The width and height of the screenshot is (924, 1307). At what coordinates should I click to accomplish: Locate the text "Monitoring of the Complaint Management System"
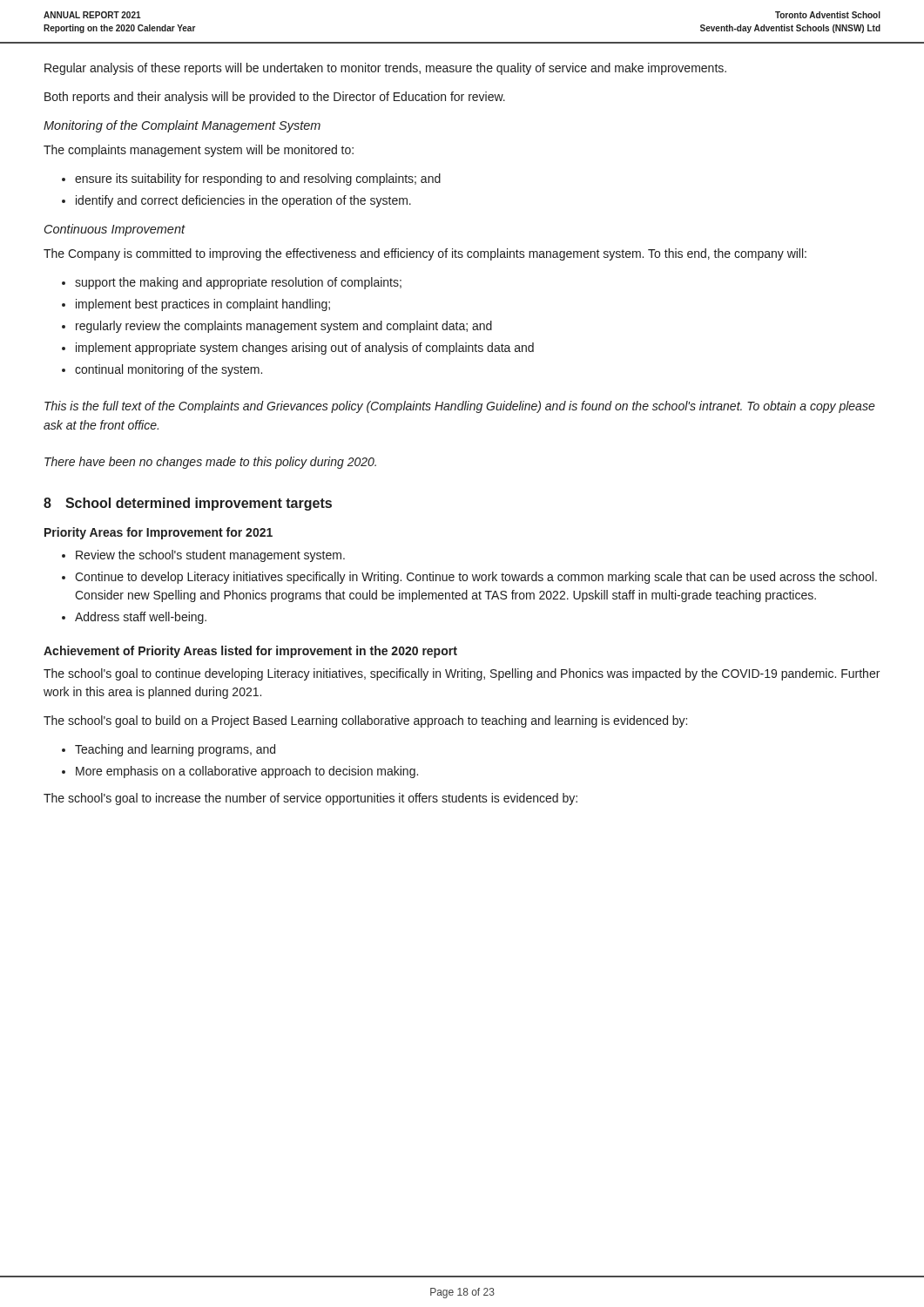coord(182,125)
